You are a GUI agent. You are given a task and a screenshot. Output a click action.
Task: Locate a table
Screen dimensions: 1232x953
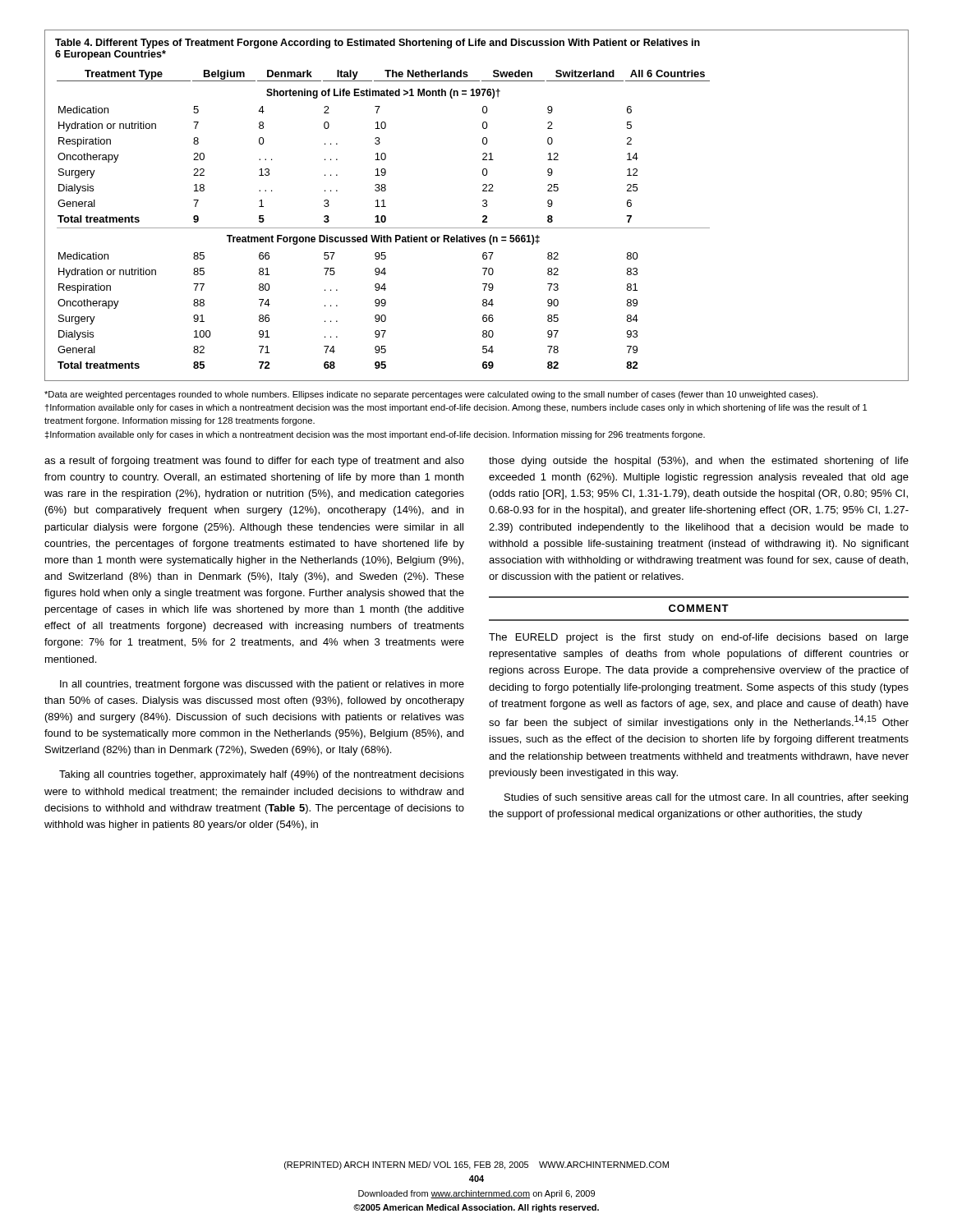click(476, 205)
